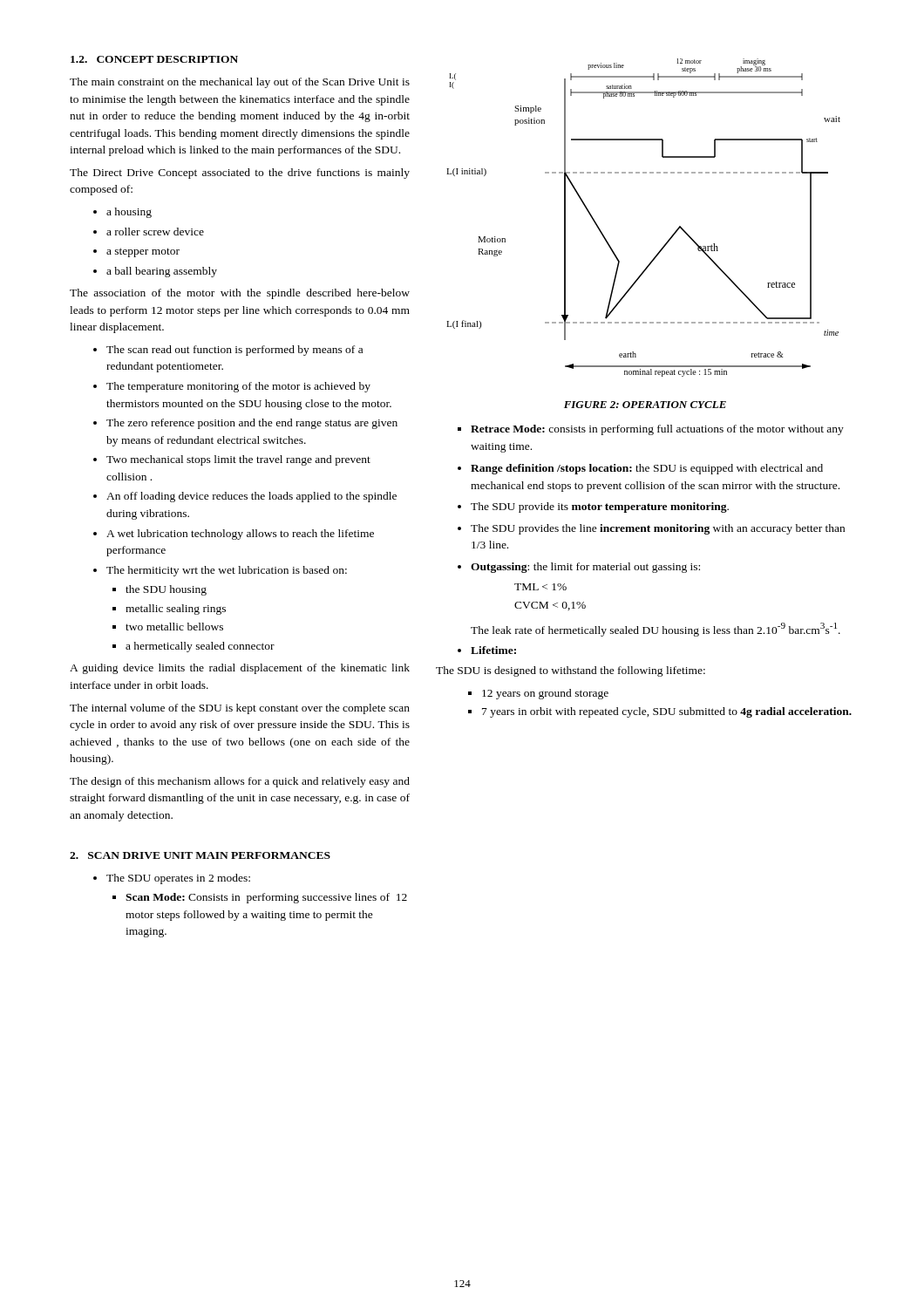Click the passage that begins "The SDU is designed to withstand the"
The height and width of the screenshot is (1308, 924).
tap(645, 671)
